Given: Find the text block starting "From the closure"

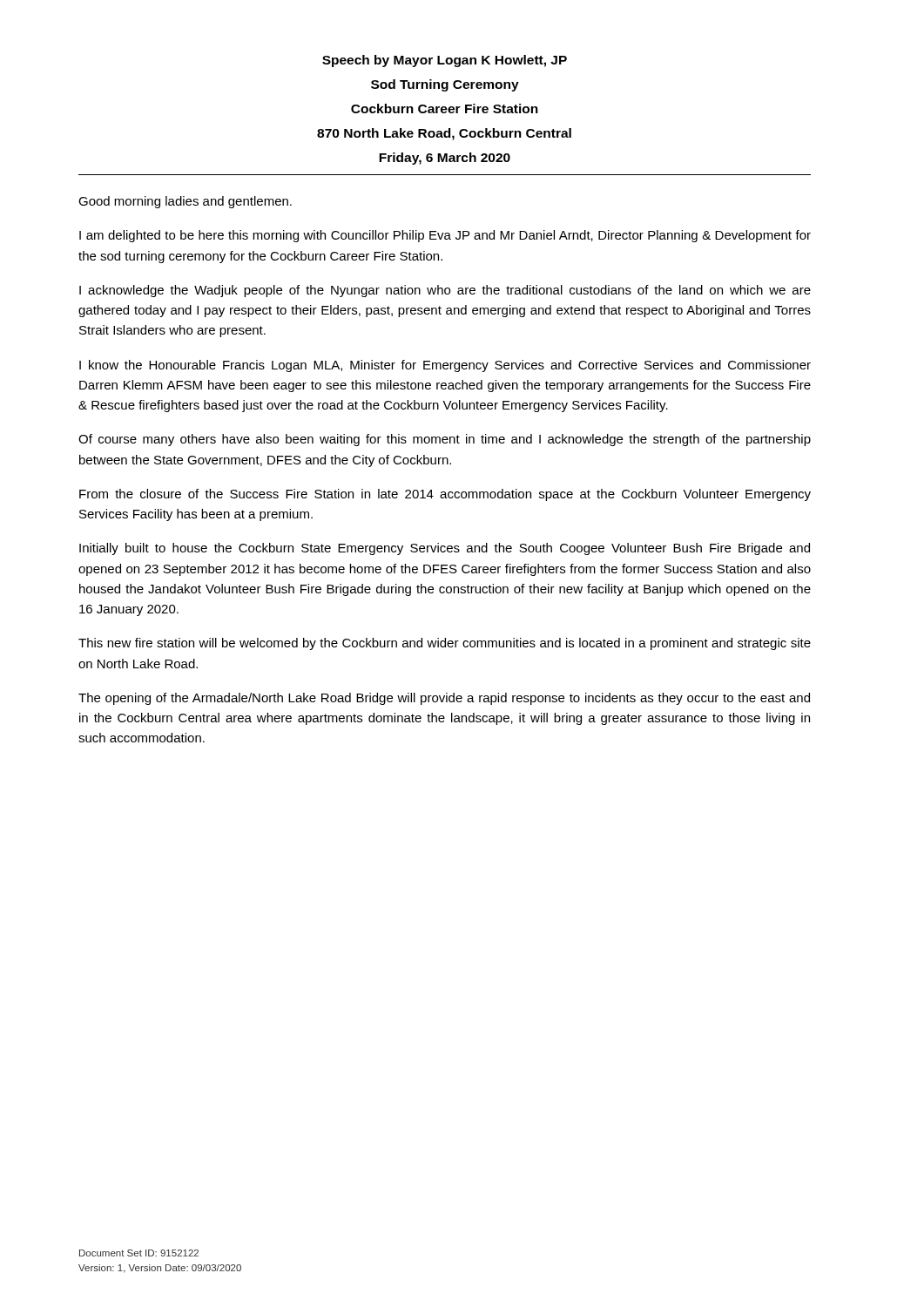Looking at the screenshot, I should coord(445,504).
